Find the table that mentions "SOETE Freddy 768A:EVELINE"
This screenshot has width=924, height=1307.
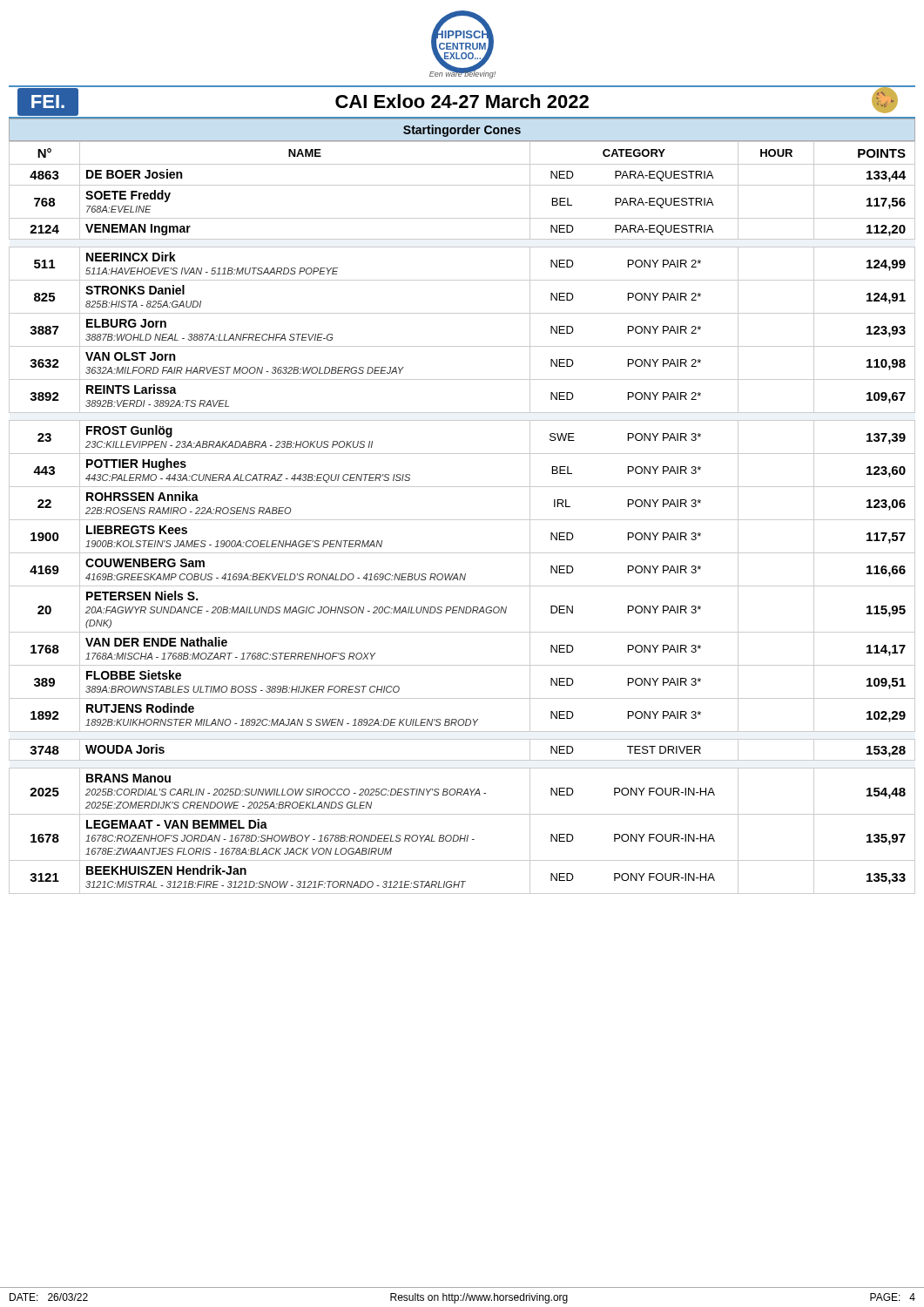point(462,518)
